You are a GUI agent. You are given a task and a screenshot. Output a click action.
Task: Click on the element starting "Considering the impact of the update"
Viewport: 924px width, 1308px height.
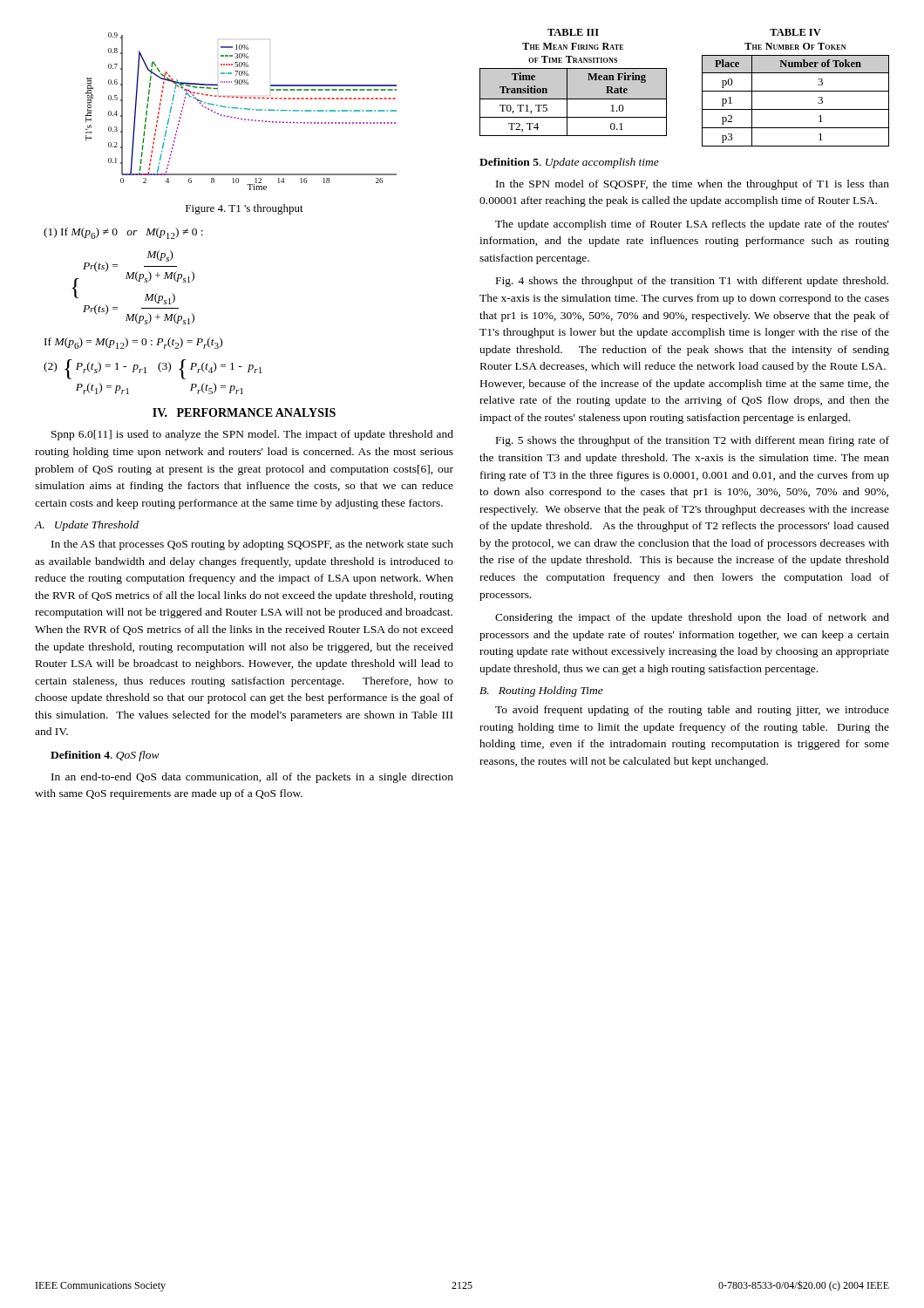click(684, 643)
